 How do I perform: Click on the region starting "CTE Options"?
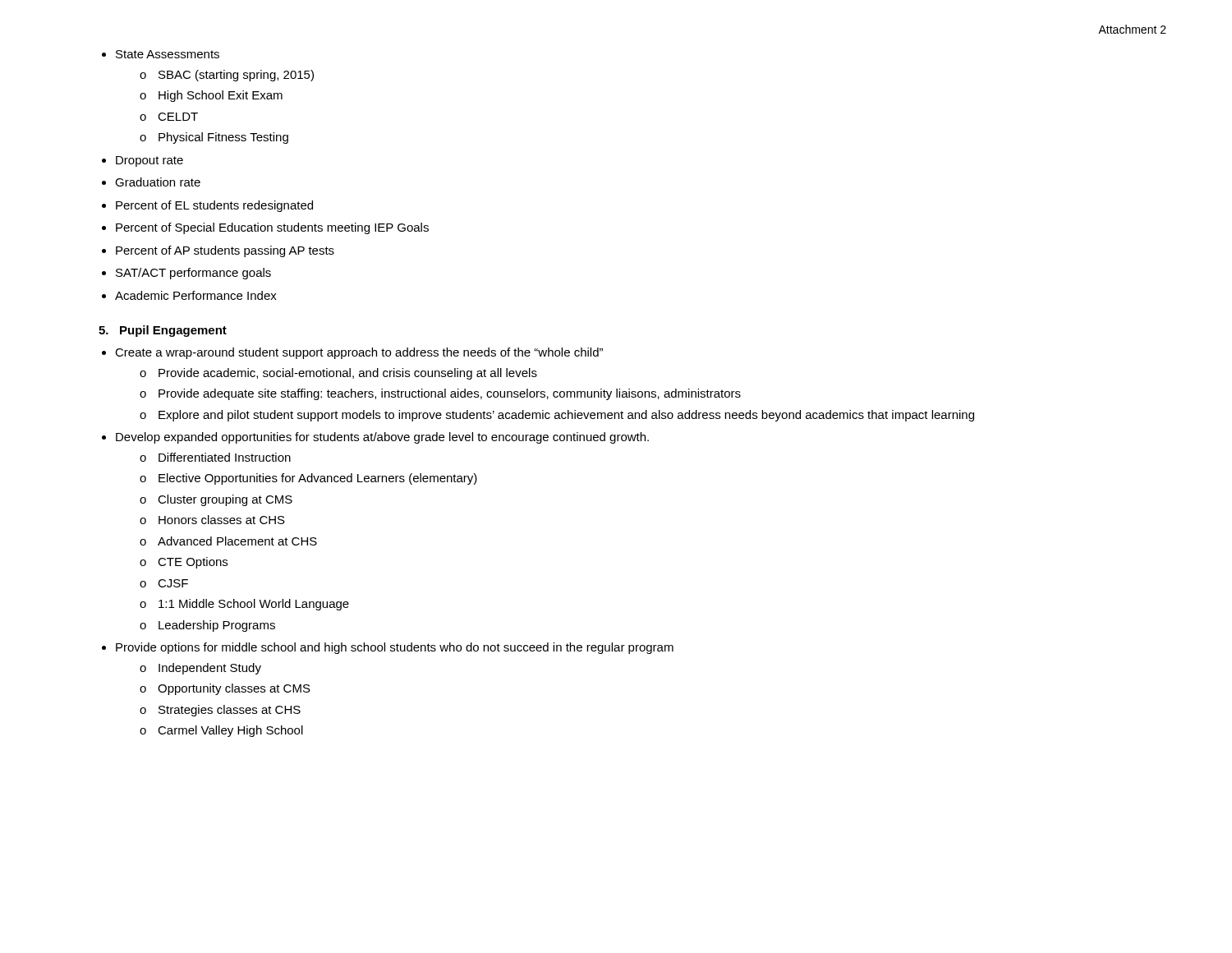tap(193, 562)
